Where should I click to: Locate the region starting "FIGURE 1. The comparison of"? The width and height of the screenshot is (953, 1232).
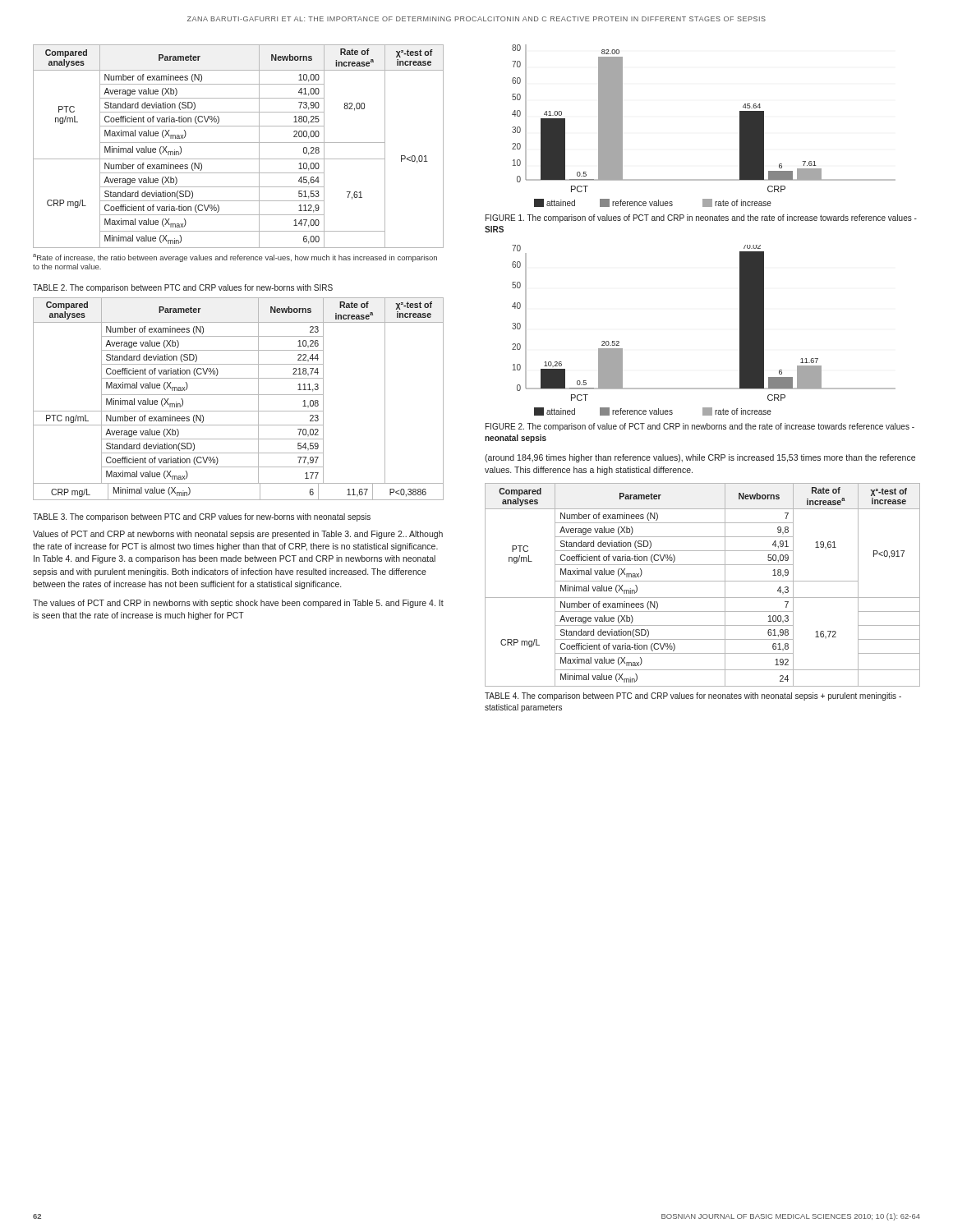point(701,224)
